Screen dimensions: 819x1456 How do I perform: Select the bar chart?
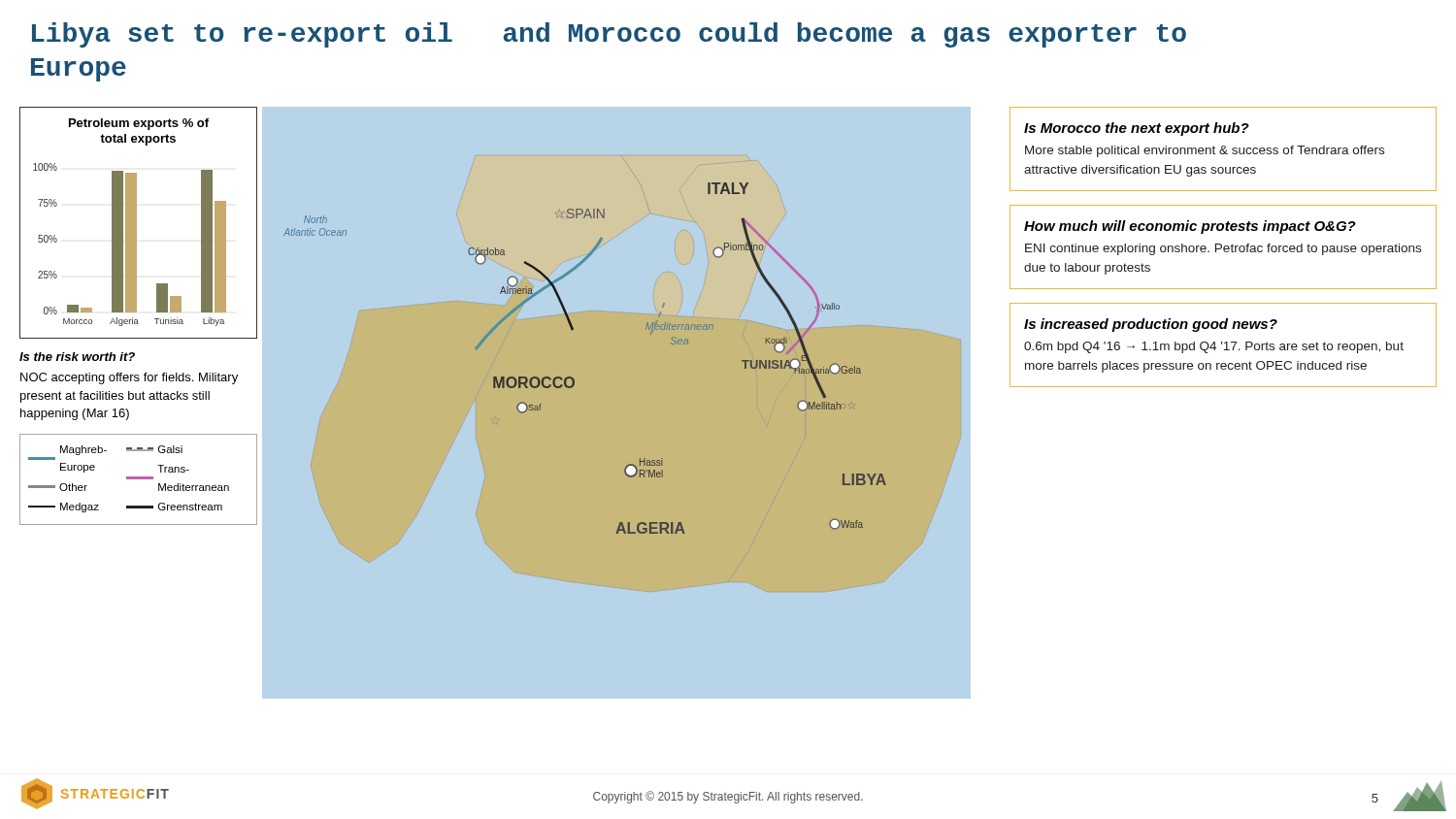[138, 223]
